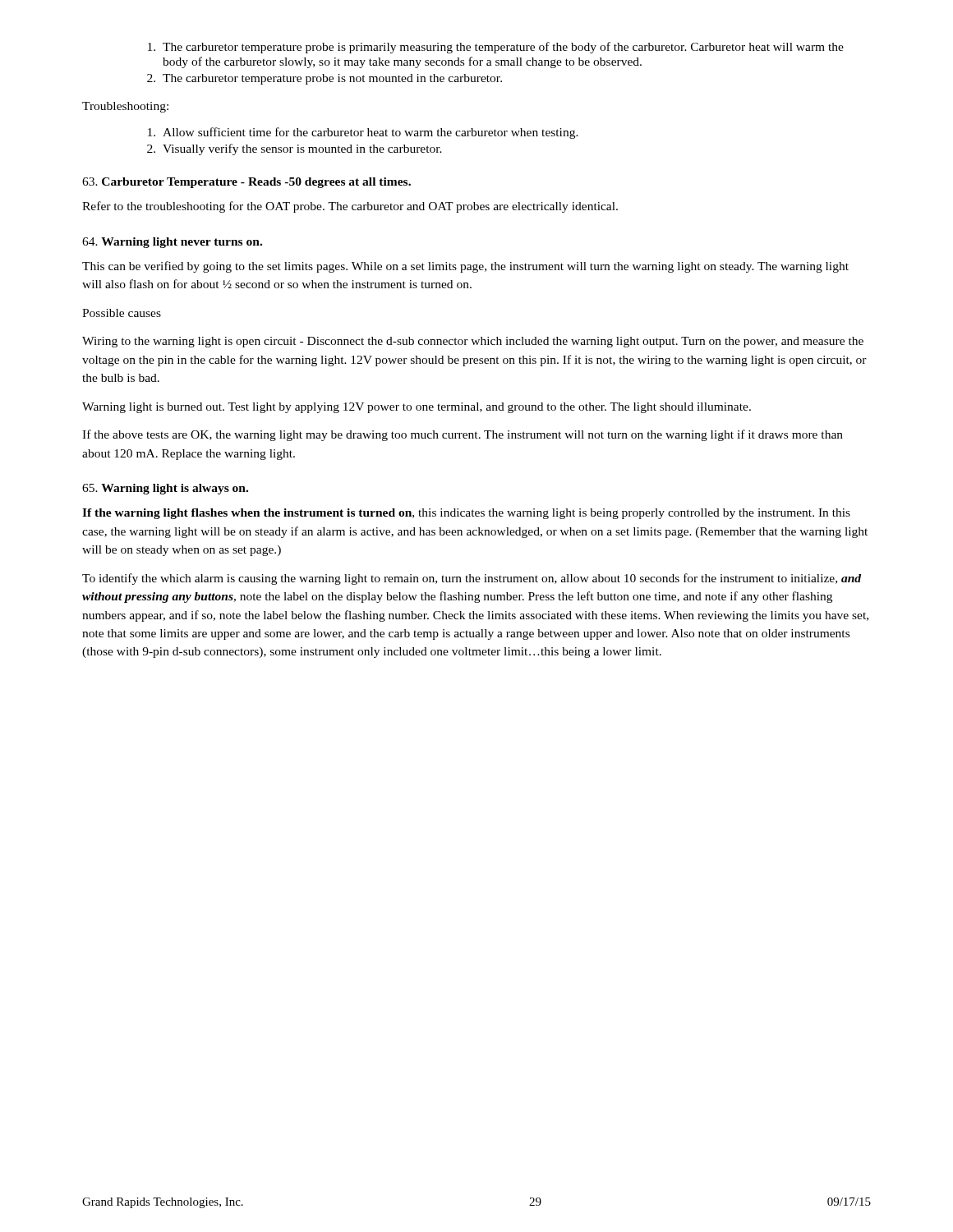Locate the text block starting "Allow sufficient time for the carburetor heat"

pos(501,133)
